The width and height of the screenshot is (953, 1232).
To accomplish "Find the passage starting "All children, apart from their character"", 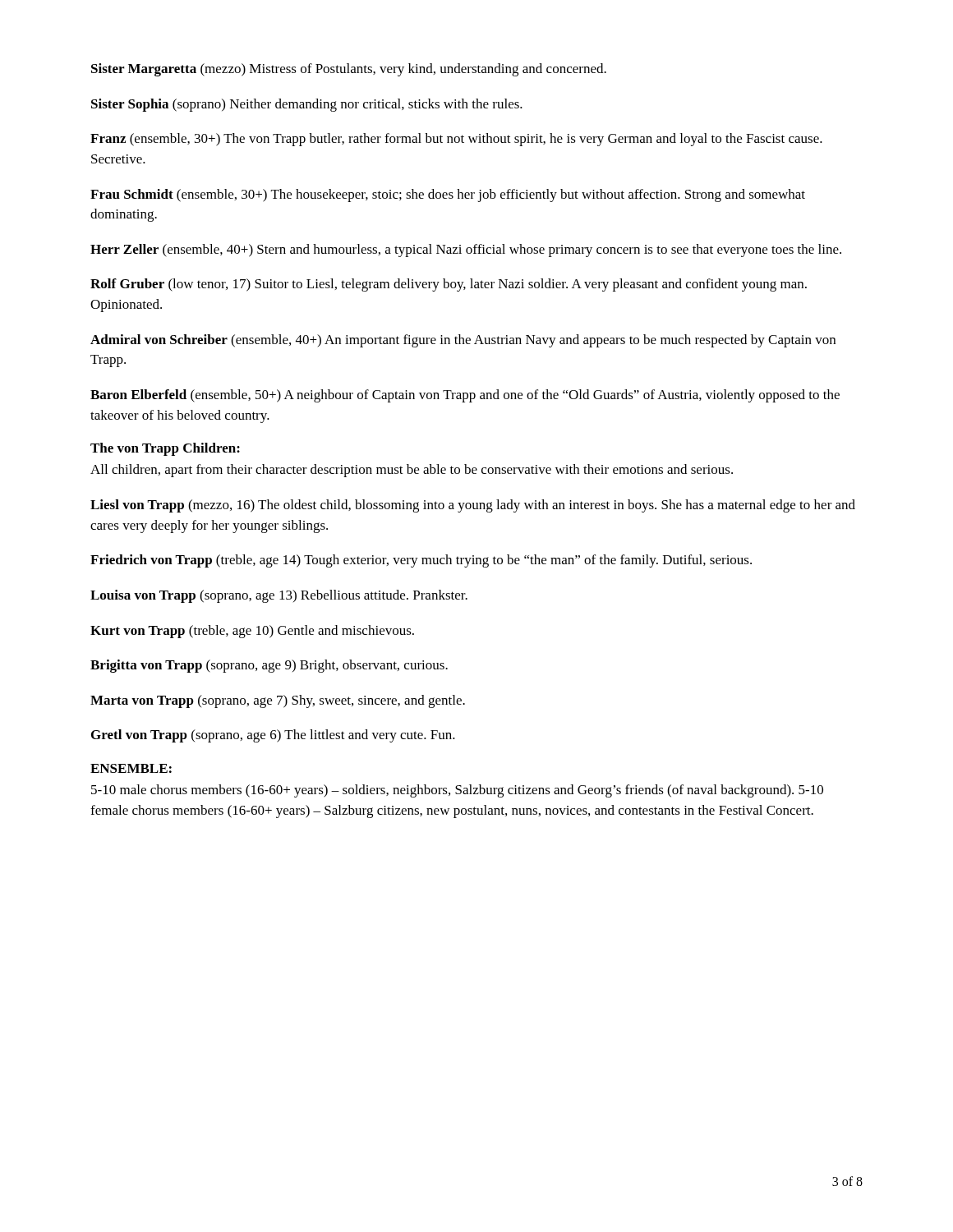I will tap(412, 470).
